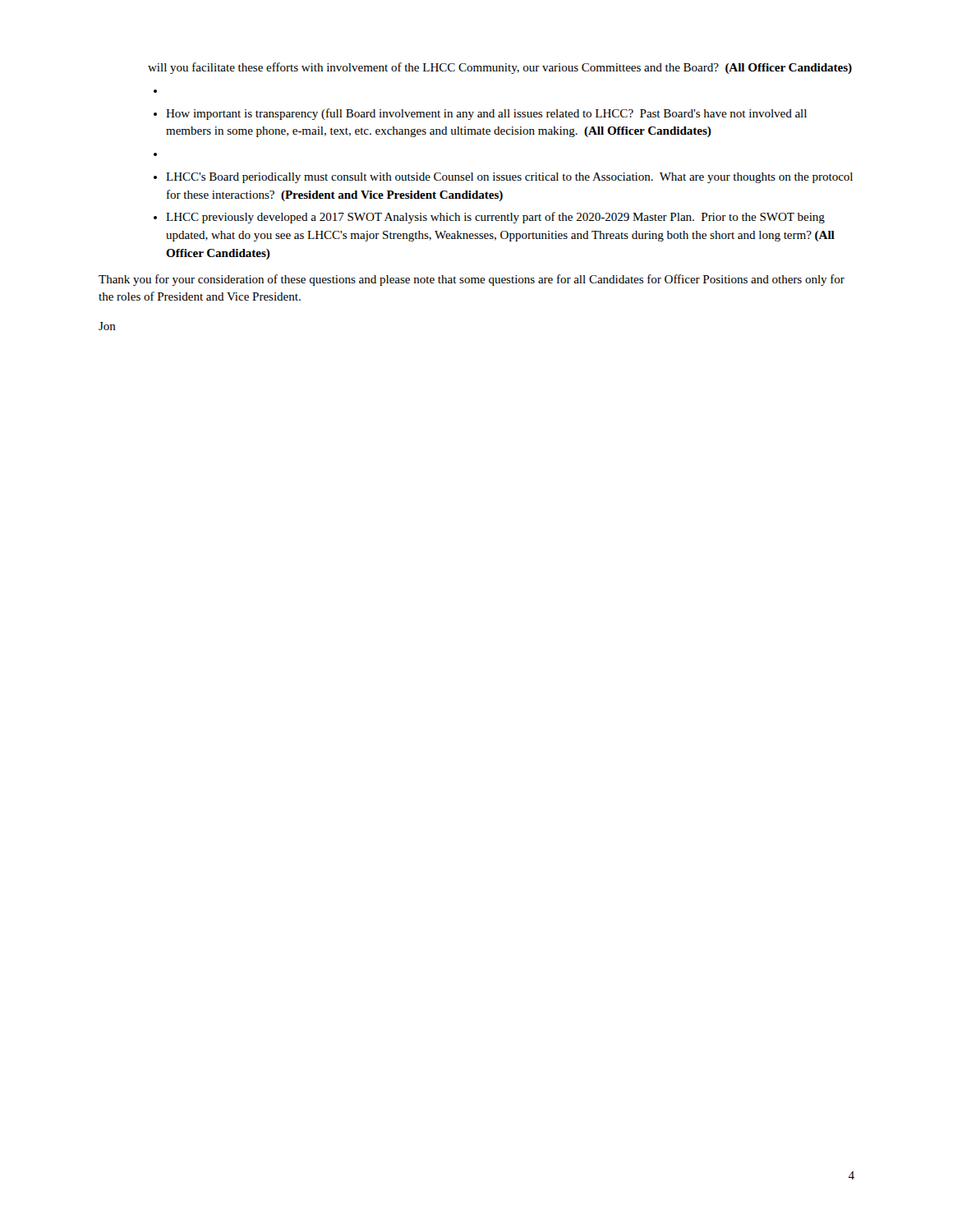The width and height of the screenshot is (953, 1232).
Task: Click the passage that begins "LHCC previously developed a 2017 SWOT"
Action: [x=500, y=235]
